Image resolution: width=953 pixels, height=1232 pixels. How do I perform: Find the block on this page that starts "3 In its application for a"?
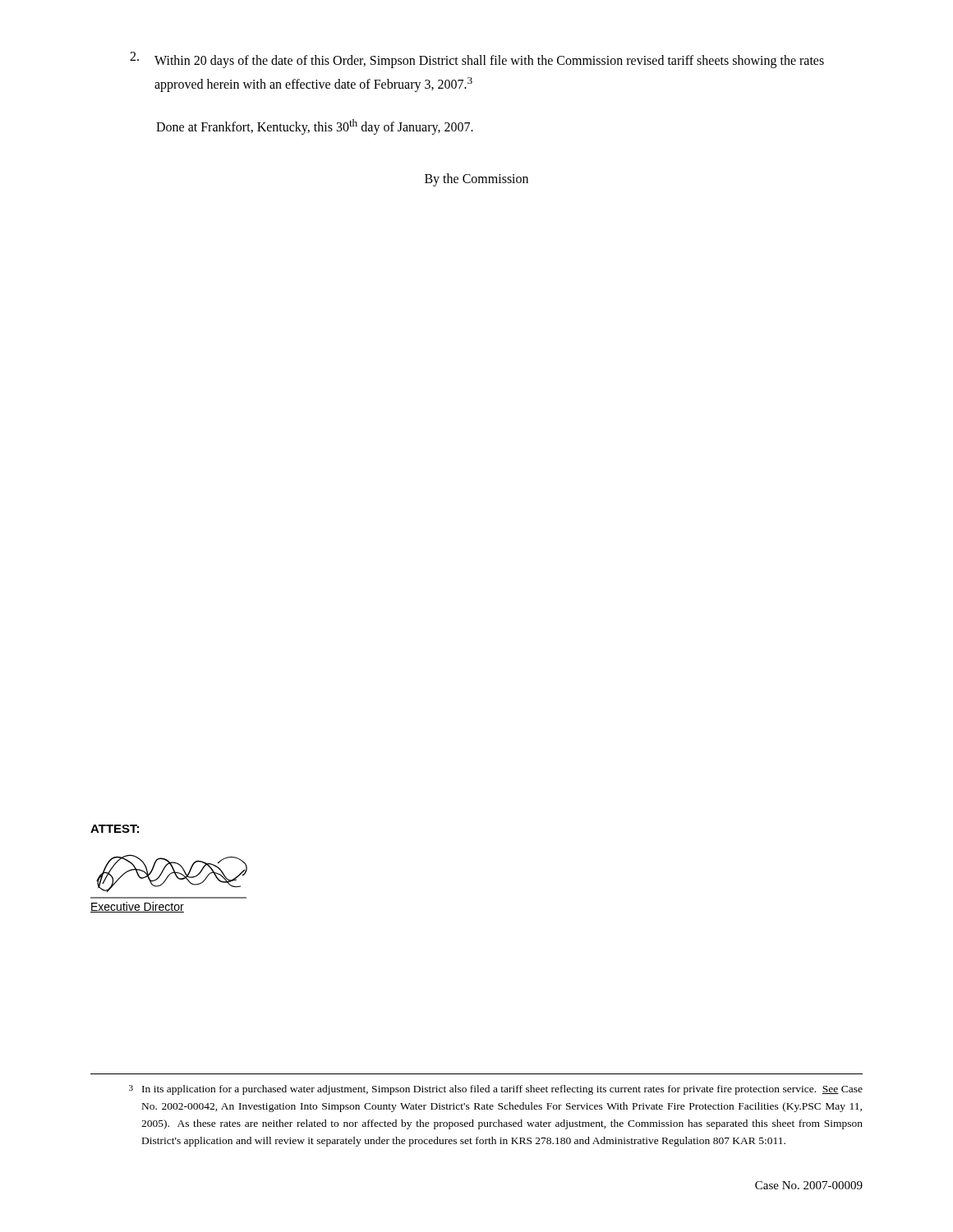click(x=476, y=1115)
